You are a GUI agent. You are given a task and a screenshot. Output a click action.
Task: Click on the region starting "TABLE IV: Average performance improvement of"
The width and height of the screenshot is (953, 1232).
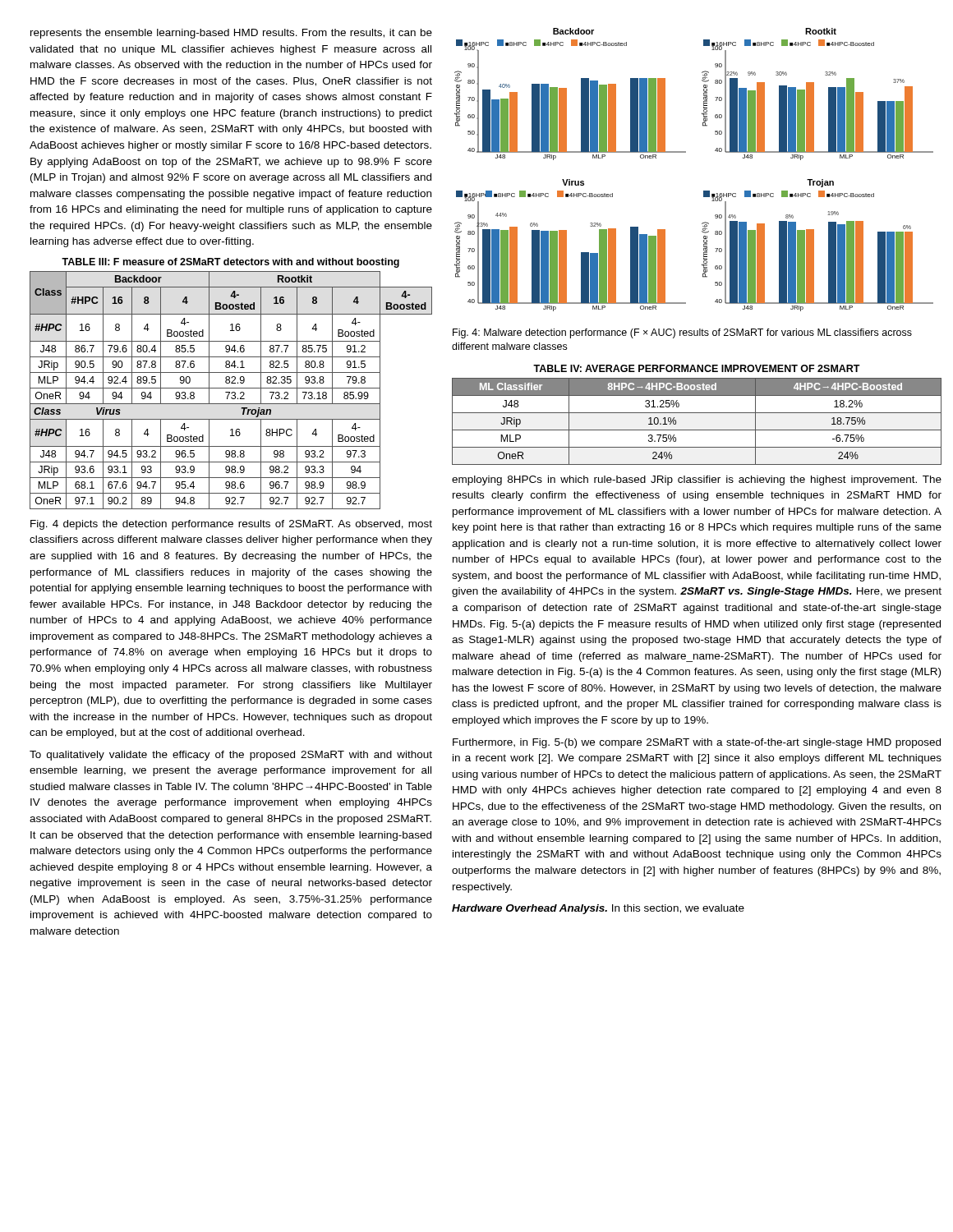pyautogui.click(x=697, y=368)
